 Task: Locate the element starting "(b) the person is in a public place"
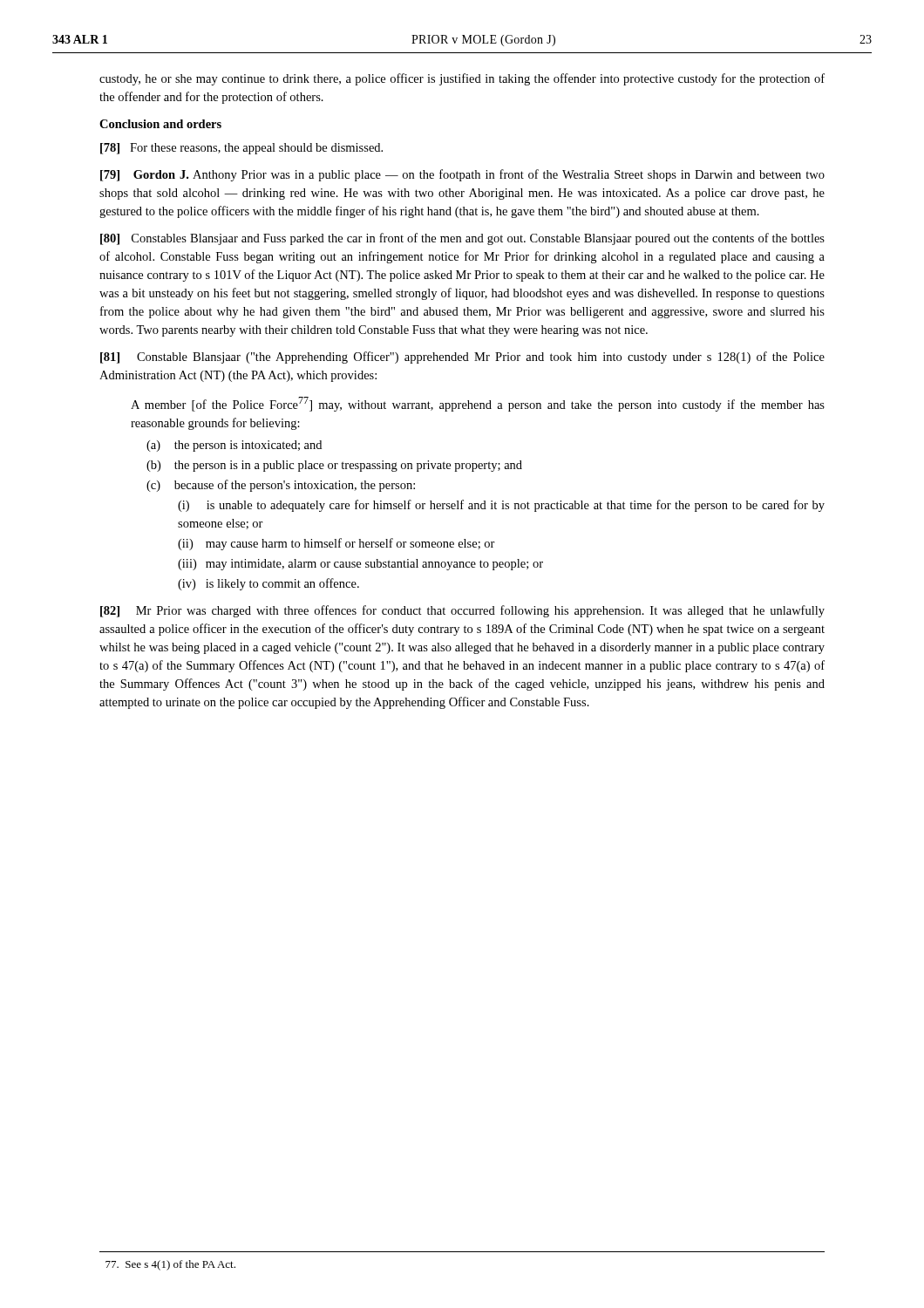(x=334, y=465)
